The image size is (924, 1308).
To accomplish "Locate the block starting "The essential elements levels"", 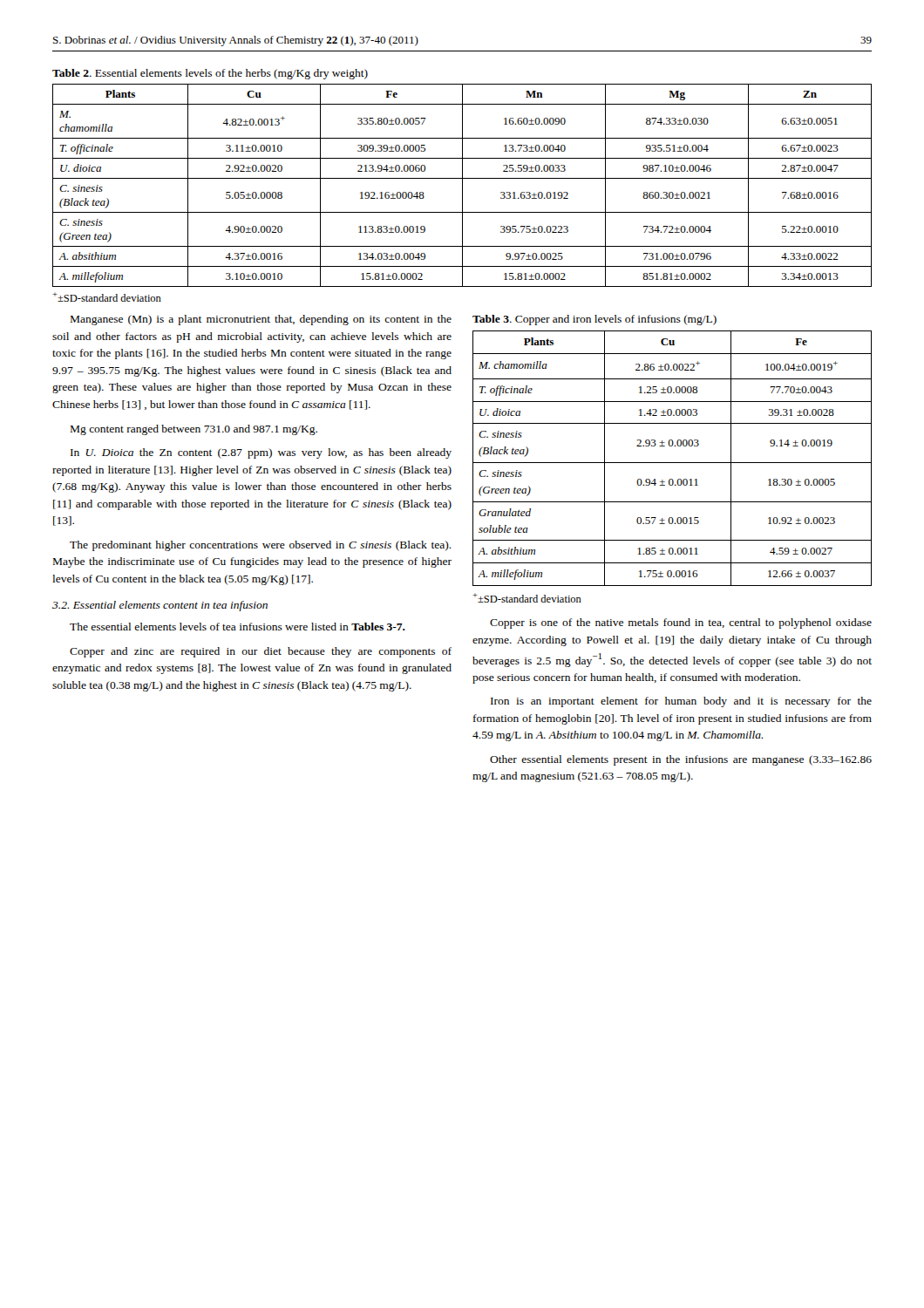I will [x=238, y=627].
